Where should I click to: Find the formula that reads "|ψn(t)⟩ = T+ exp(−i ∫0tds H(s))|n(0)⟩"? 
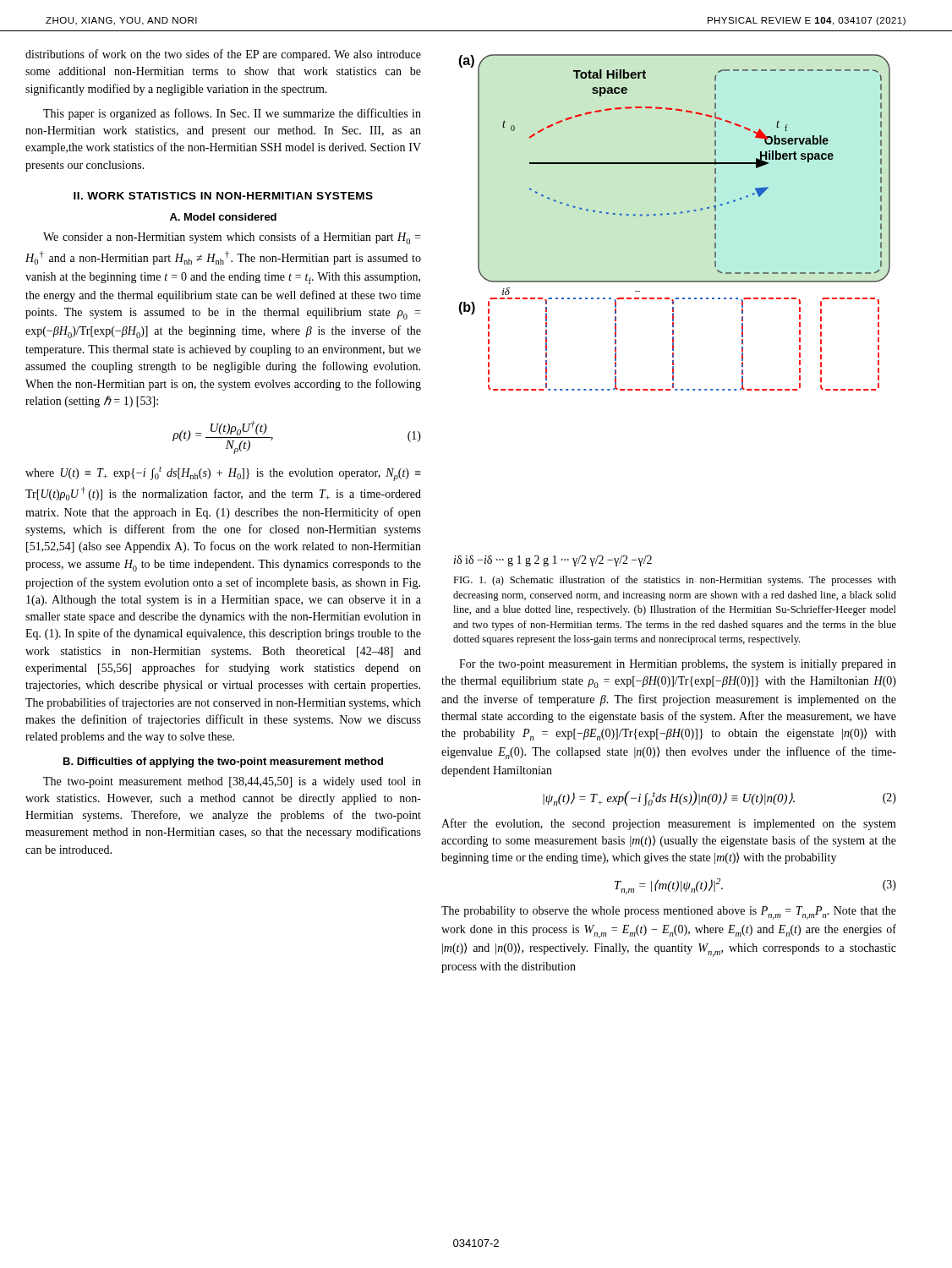(x=719, y=798)
